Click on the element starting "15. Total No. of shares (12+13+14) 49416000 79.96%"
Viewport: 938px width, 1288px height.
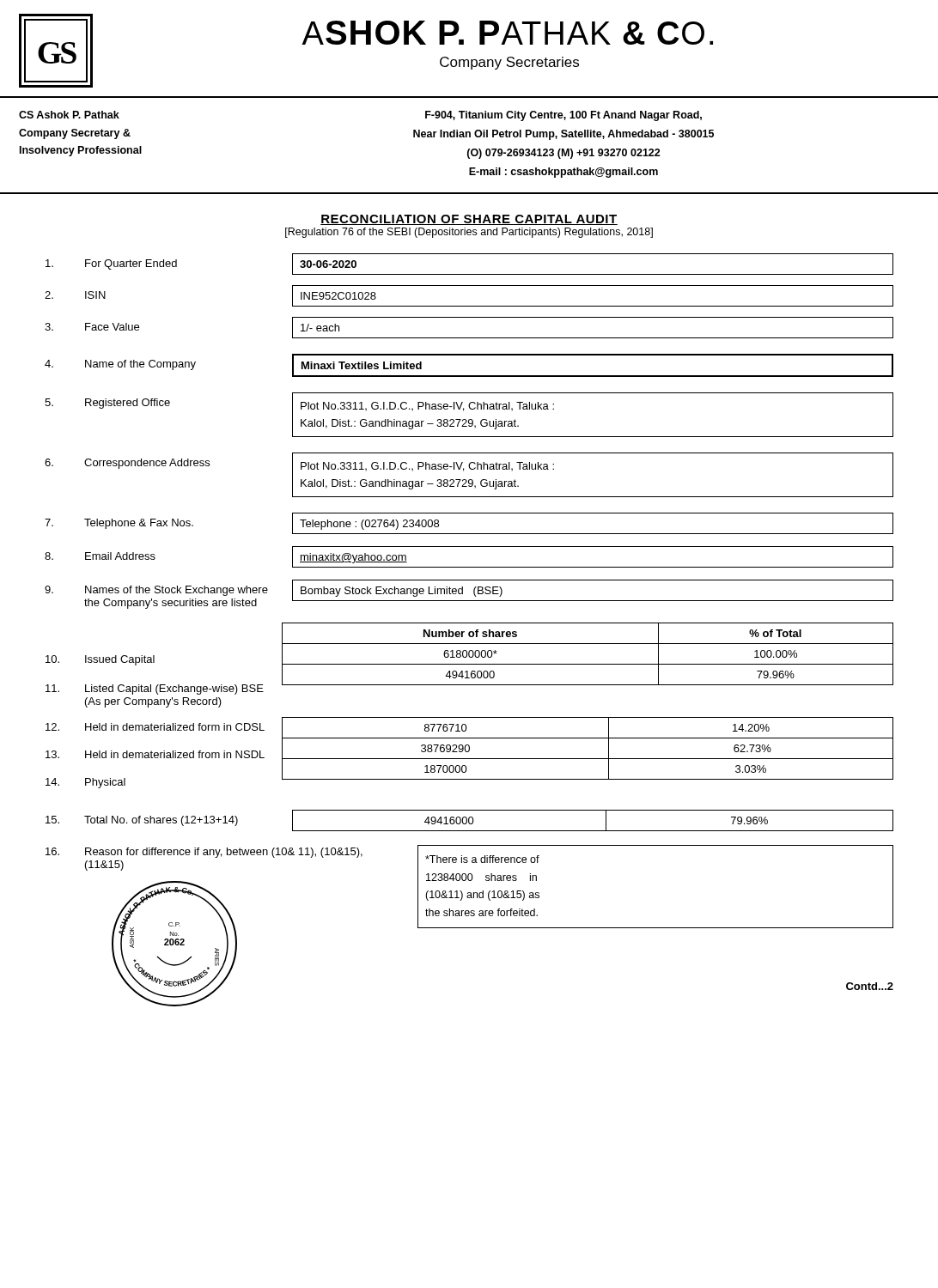(x=469, y=821)
